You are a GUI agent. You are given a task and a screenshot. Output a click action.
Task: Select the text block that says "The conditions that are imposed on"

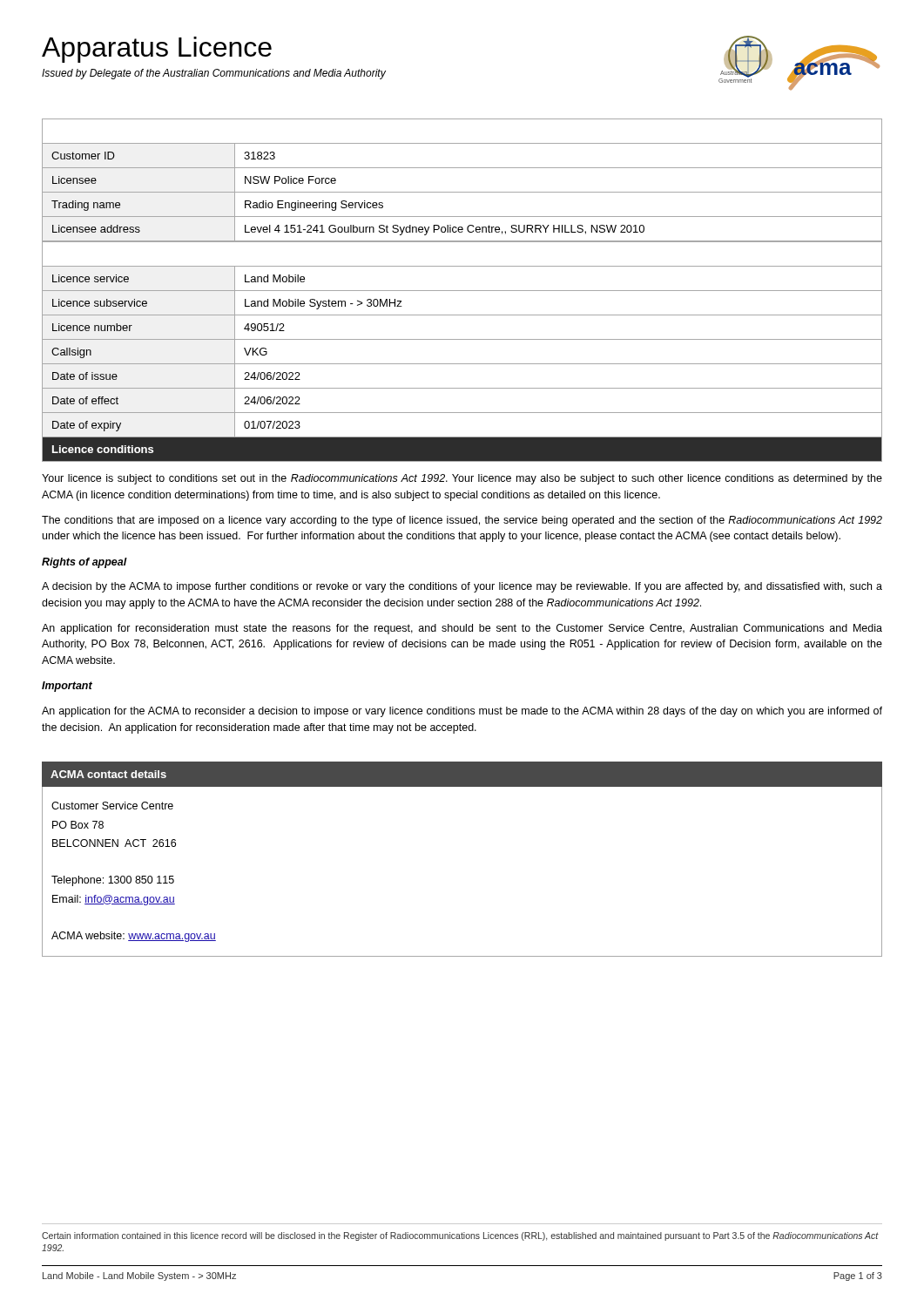pos(462,528)
